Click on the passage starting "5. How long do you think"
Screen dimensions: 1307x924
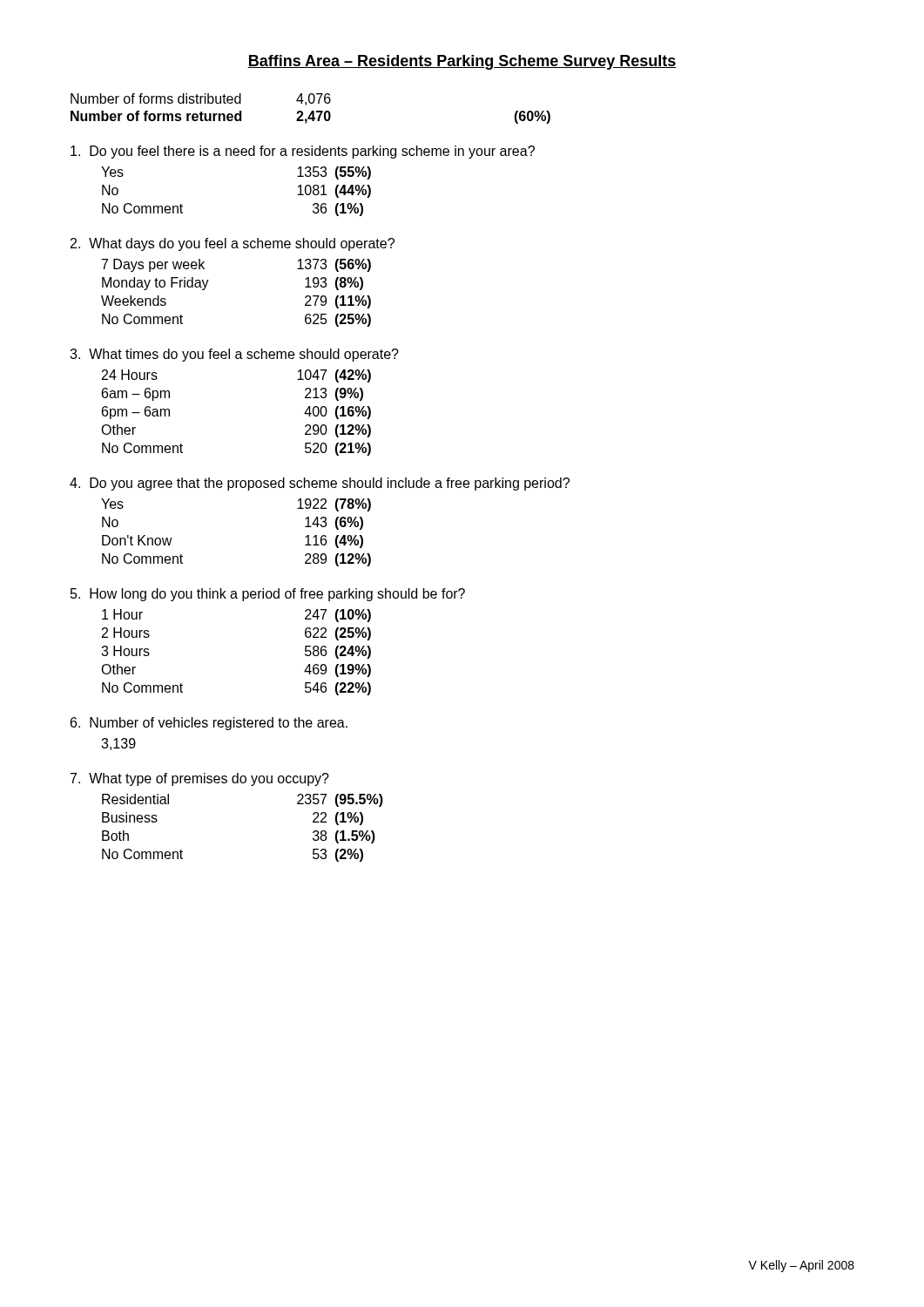268,594
